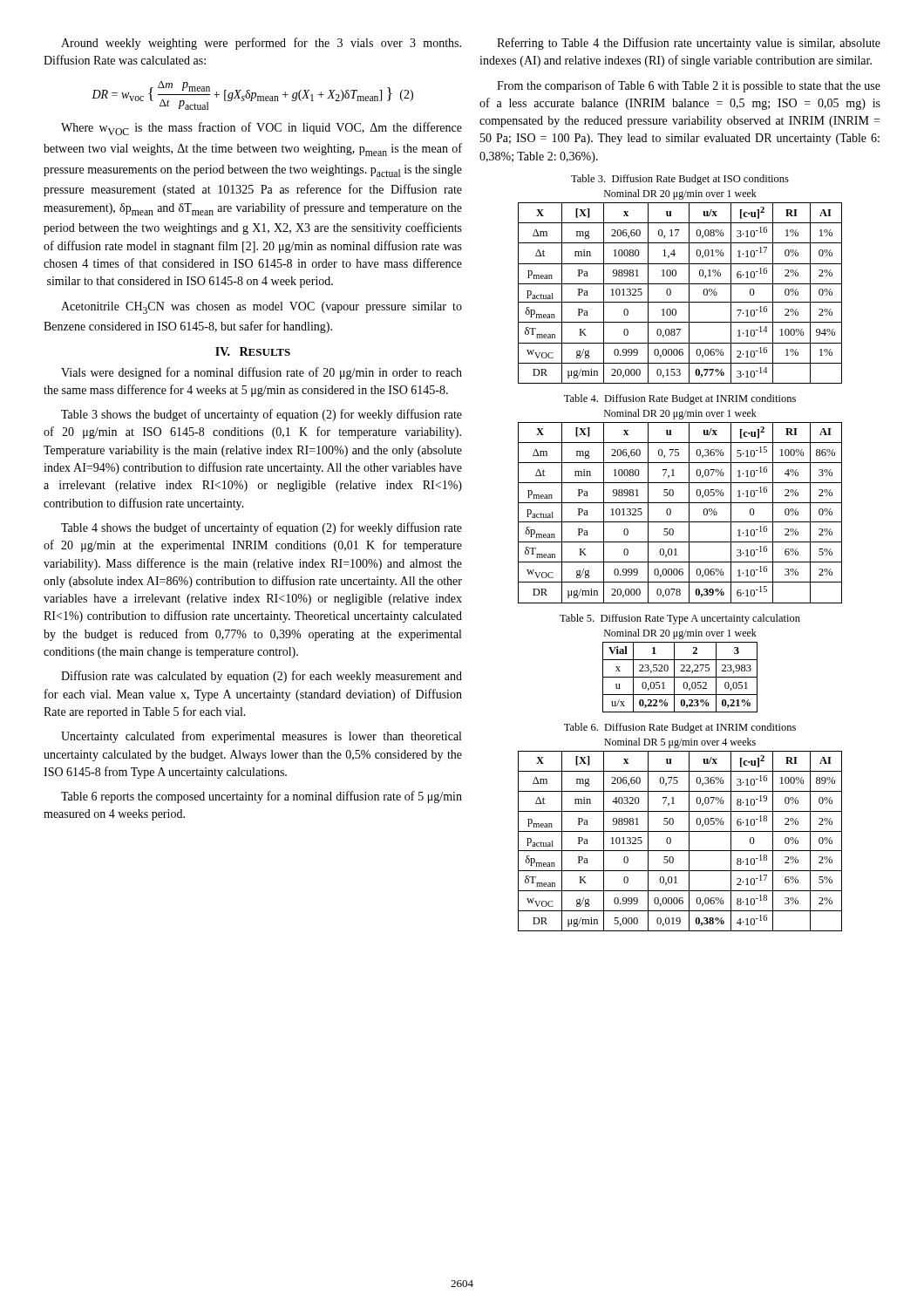Locate the text block containing "Diffusion rate was calculated by"
This screenshot has width=924, height=1308.
tap(253, 695)
